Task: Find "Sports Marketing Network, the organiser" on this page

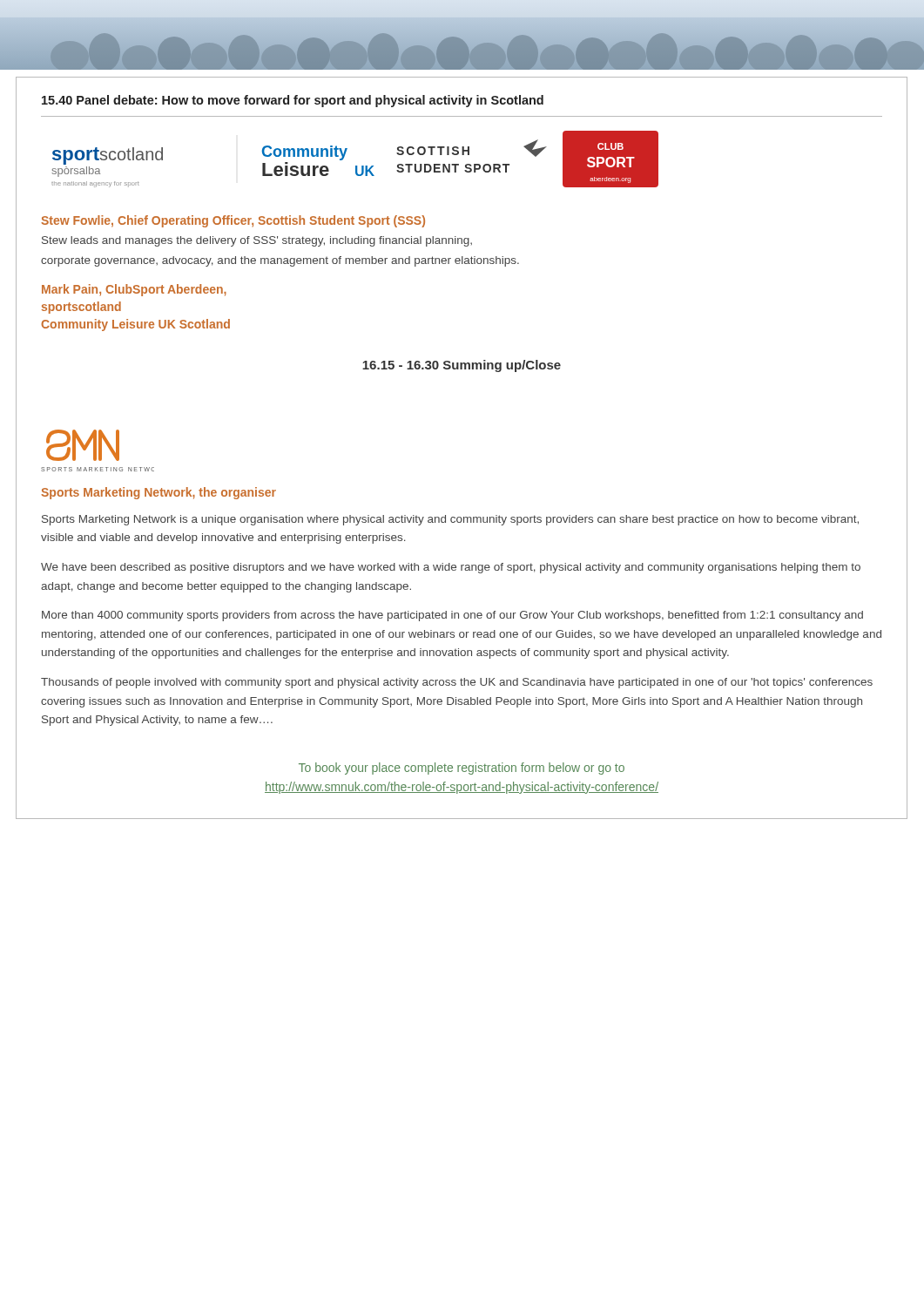Action: 158,492
